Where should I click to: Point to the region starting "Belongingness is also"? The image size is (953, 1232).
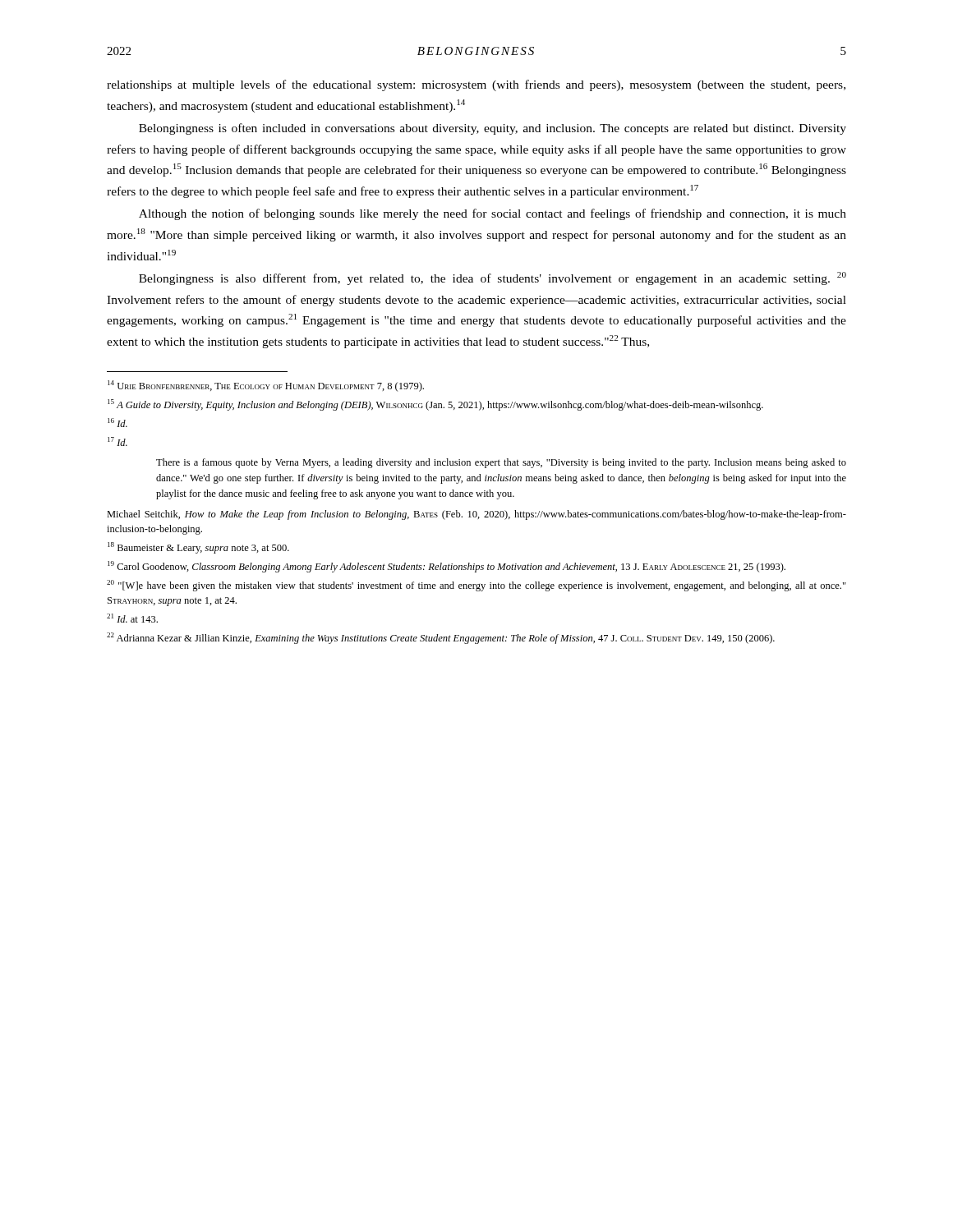[x=476, y=309]
